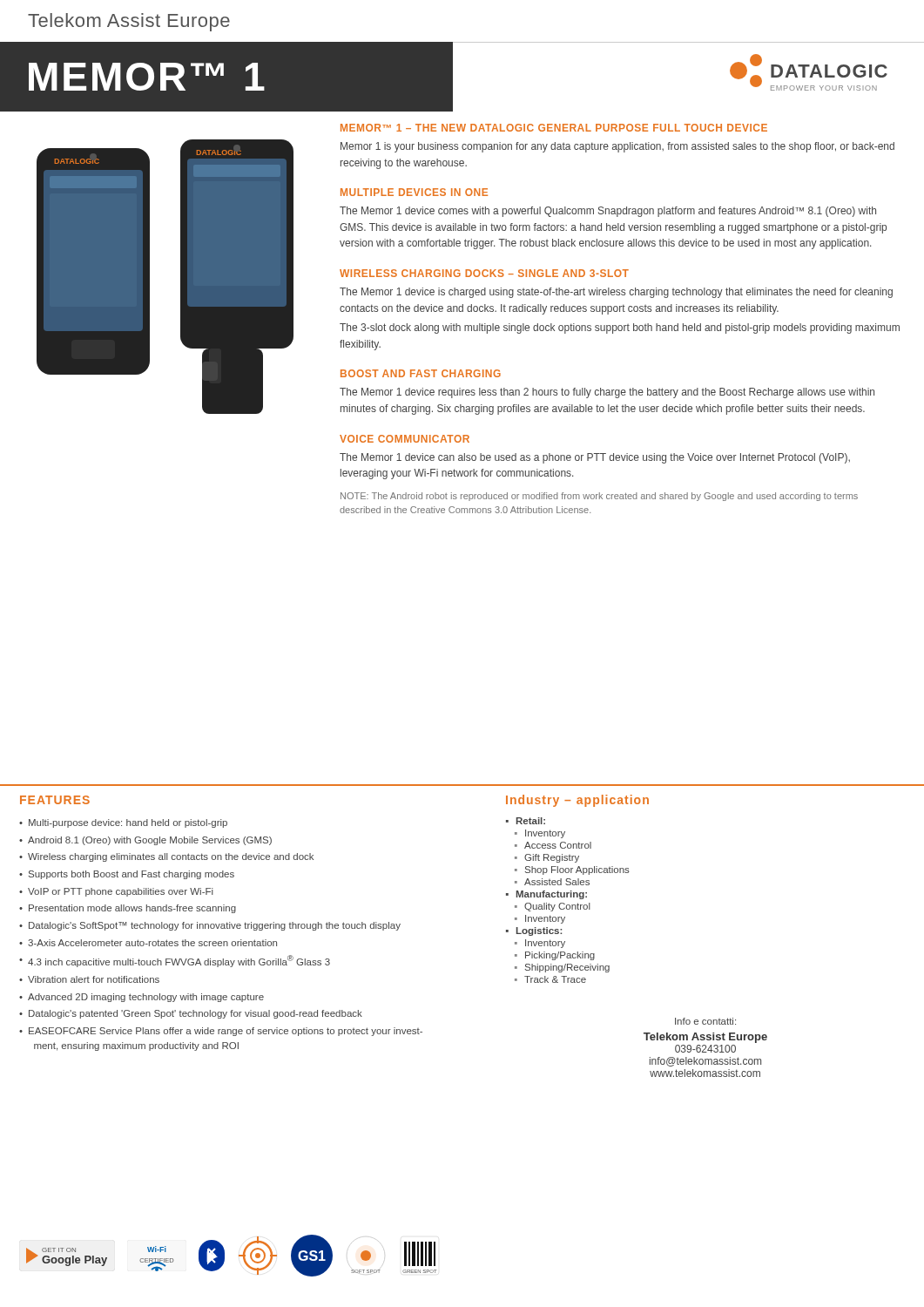Click where it says "Track & Trace"
This screenshot has height=1307, width=924.
555,979
